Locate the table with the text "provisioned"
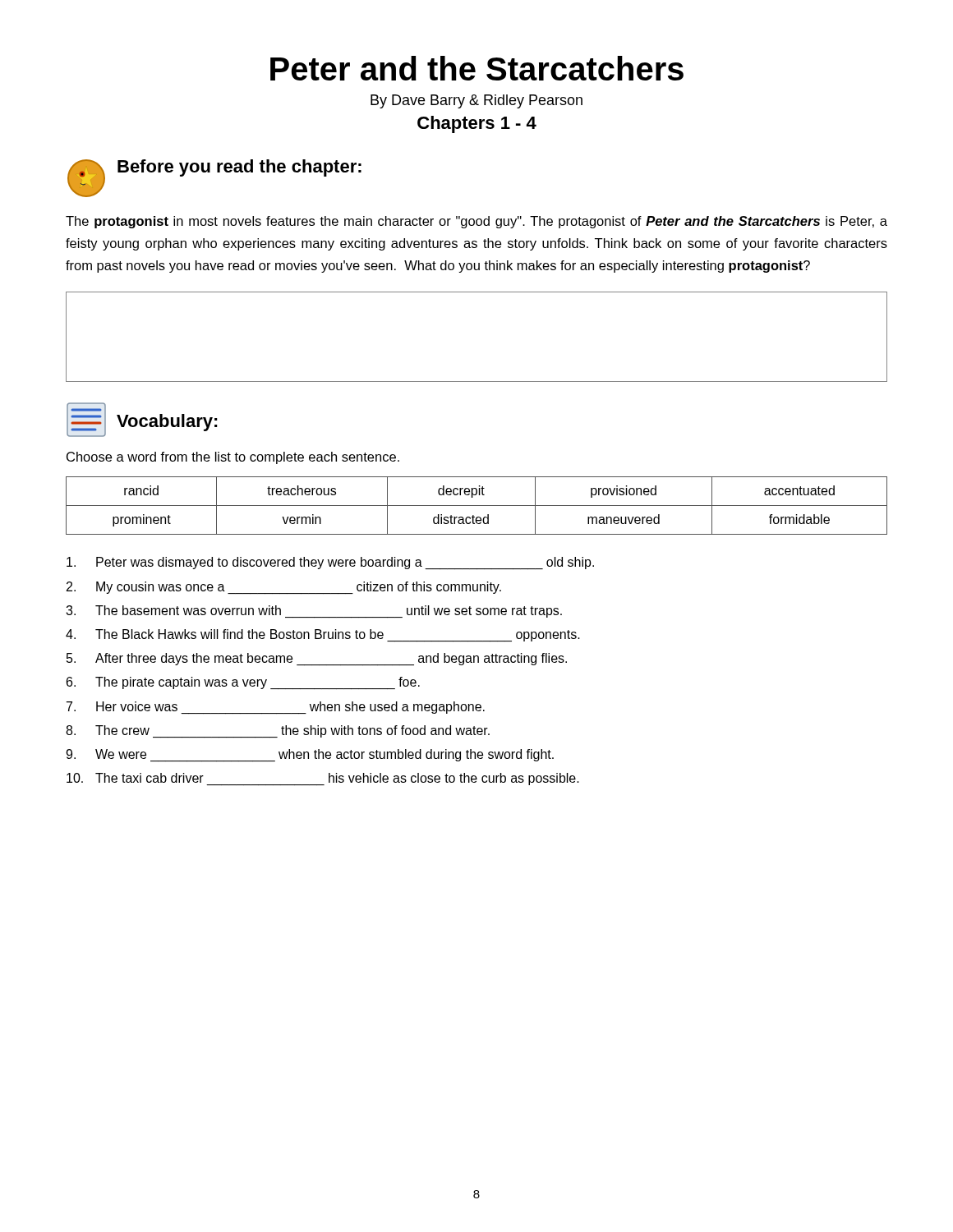953x1232 pixels. pyautogui.click(x=476, y=506)
